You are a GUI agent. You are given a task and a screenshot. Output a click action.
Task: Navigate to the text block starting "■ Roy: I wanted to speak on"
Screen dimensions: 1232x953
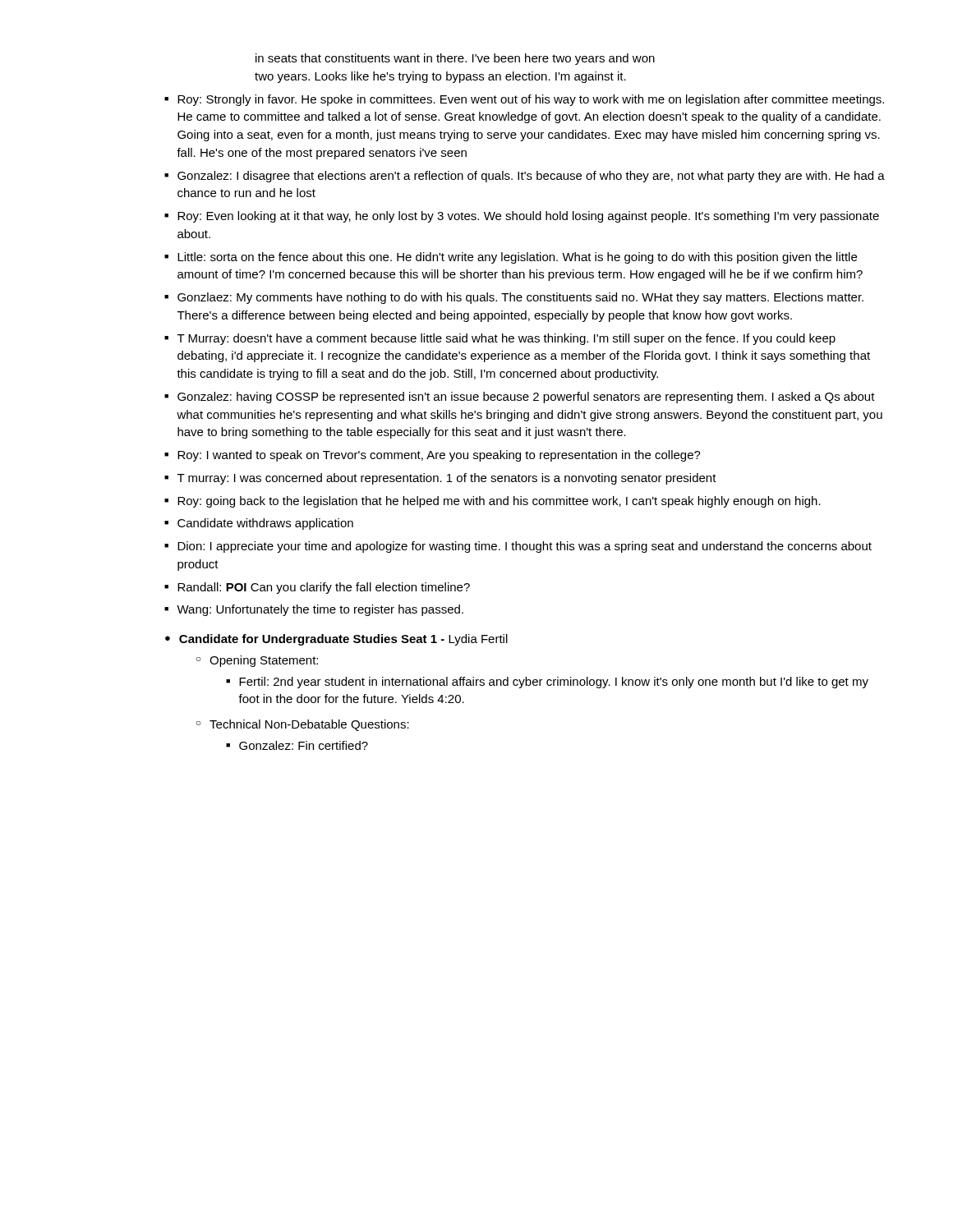[432, 455]
